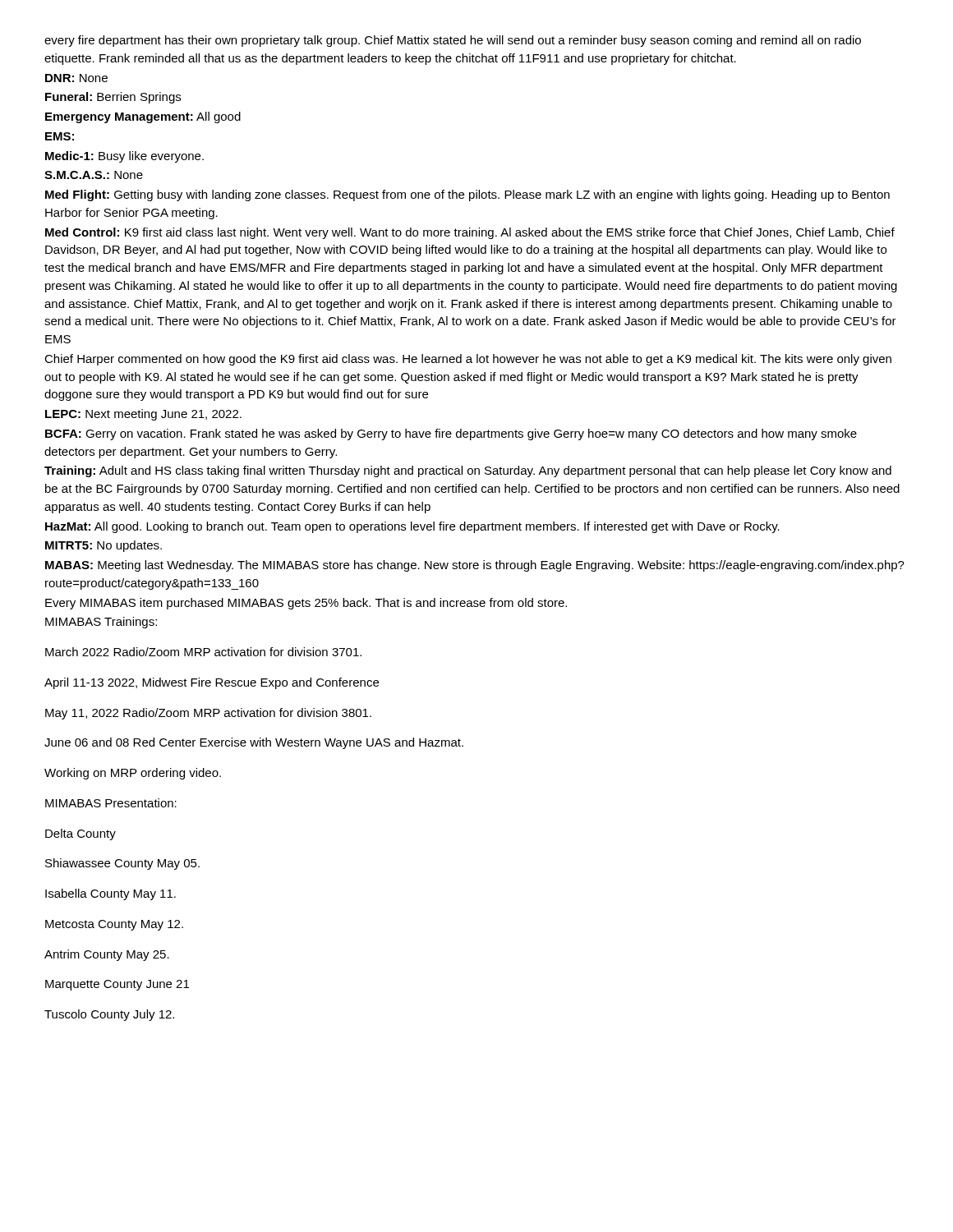Select the passage starting "Training: Adult and"
953x1232 pixels.
476,489
